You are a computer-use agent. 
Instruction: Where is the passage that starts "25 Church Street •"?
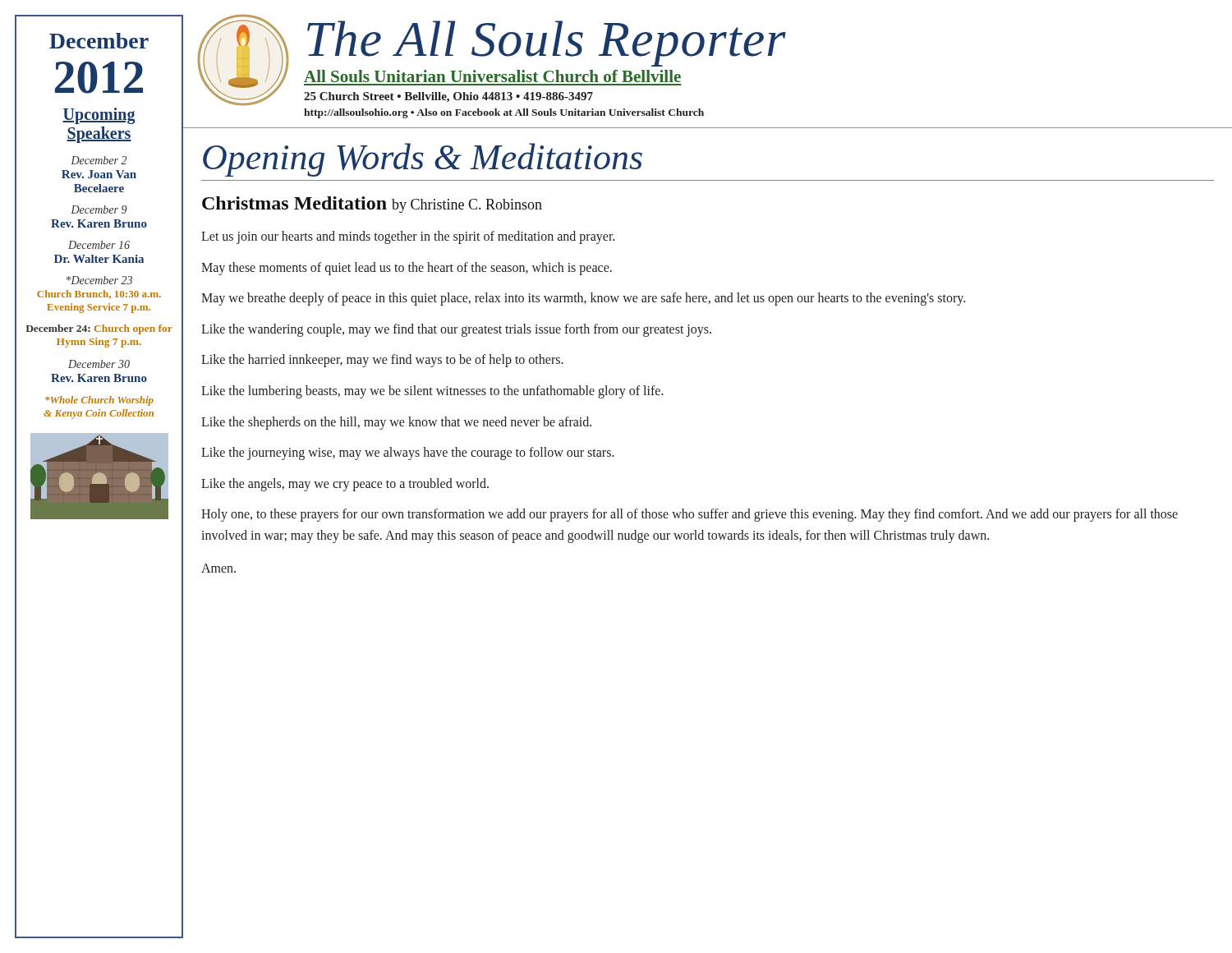(449, 96)
